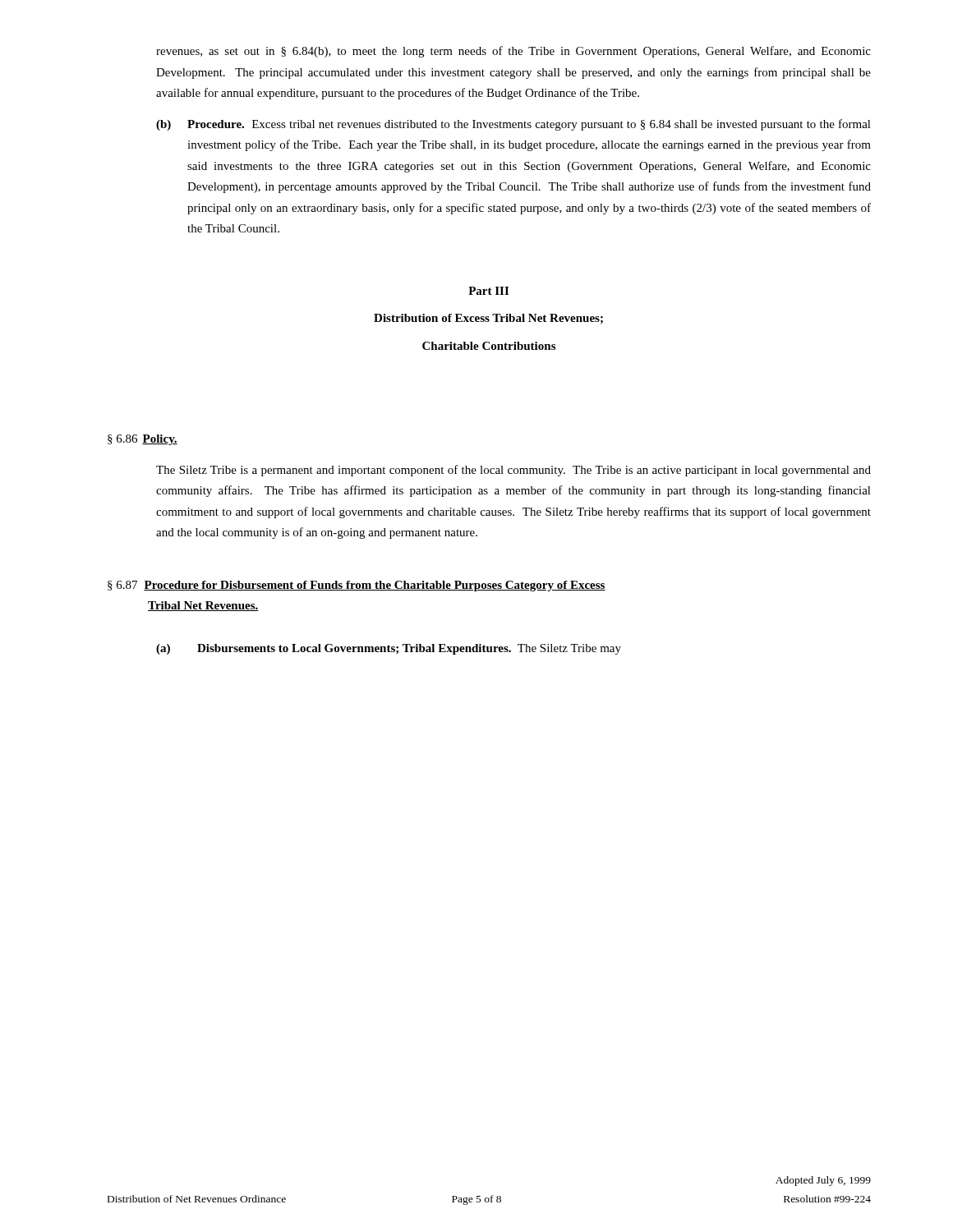Navigate to the element starting "Part III"
Screen dimensions: 1232x953
[489, 290]
